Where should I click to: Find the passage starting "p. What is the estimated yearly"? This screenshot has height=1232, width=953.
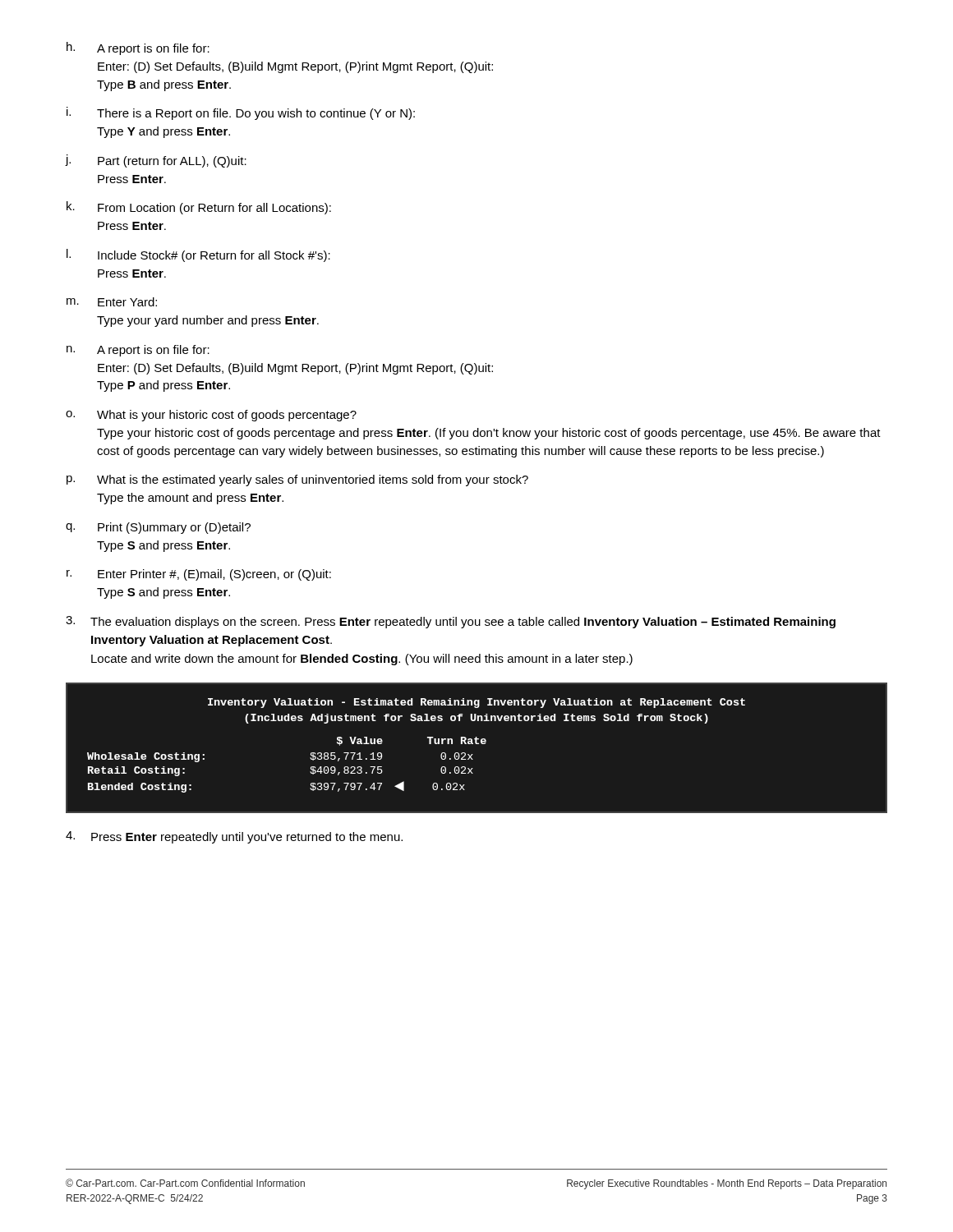point(476,489)
